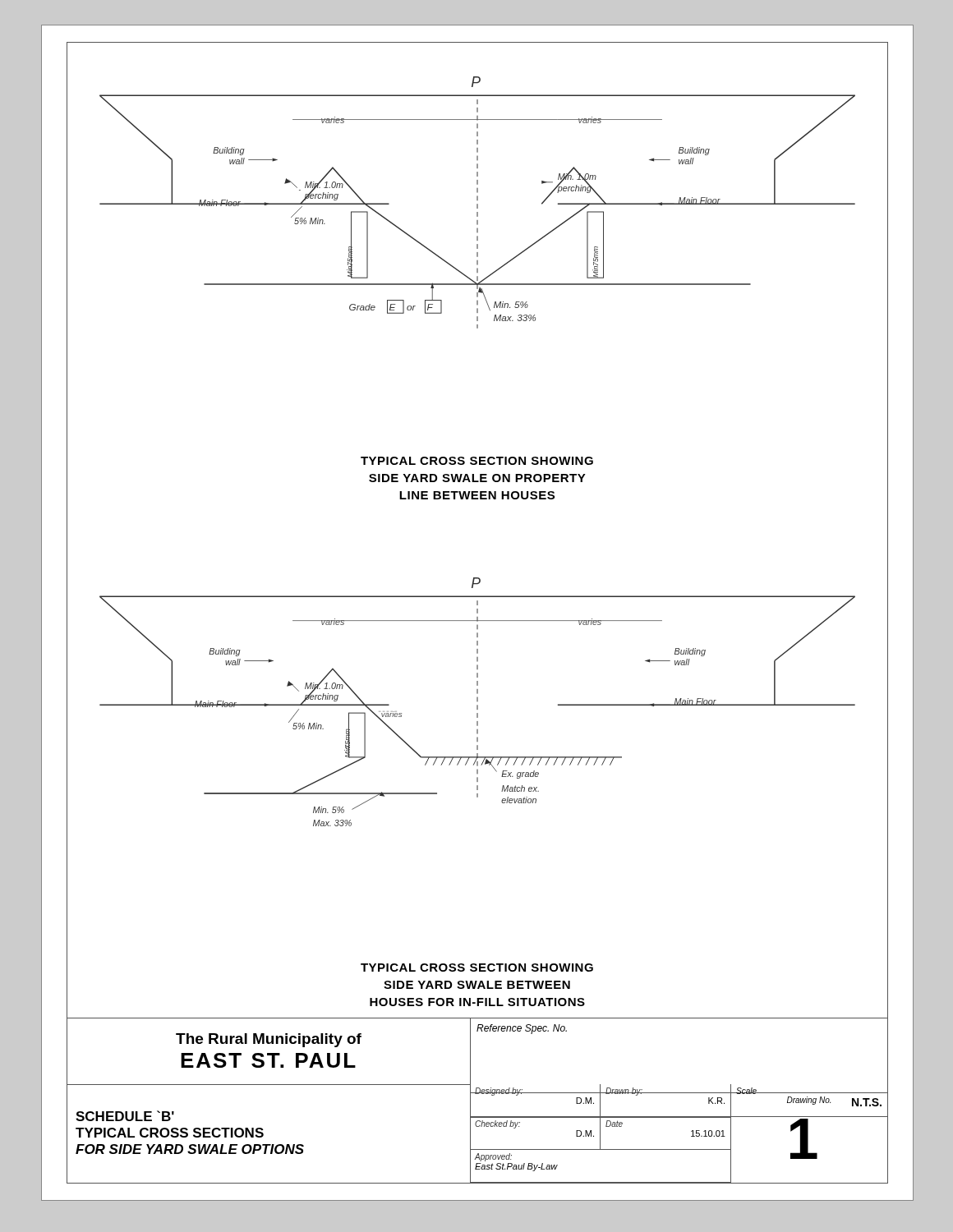This screenshot has width=953, height=1232.
Task: Where is the passage that starts "SCHEDULE `B' TYPICAL CROSS SECTIONS FOR"?
Action: coord(277,1133)
